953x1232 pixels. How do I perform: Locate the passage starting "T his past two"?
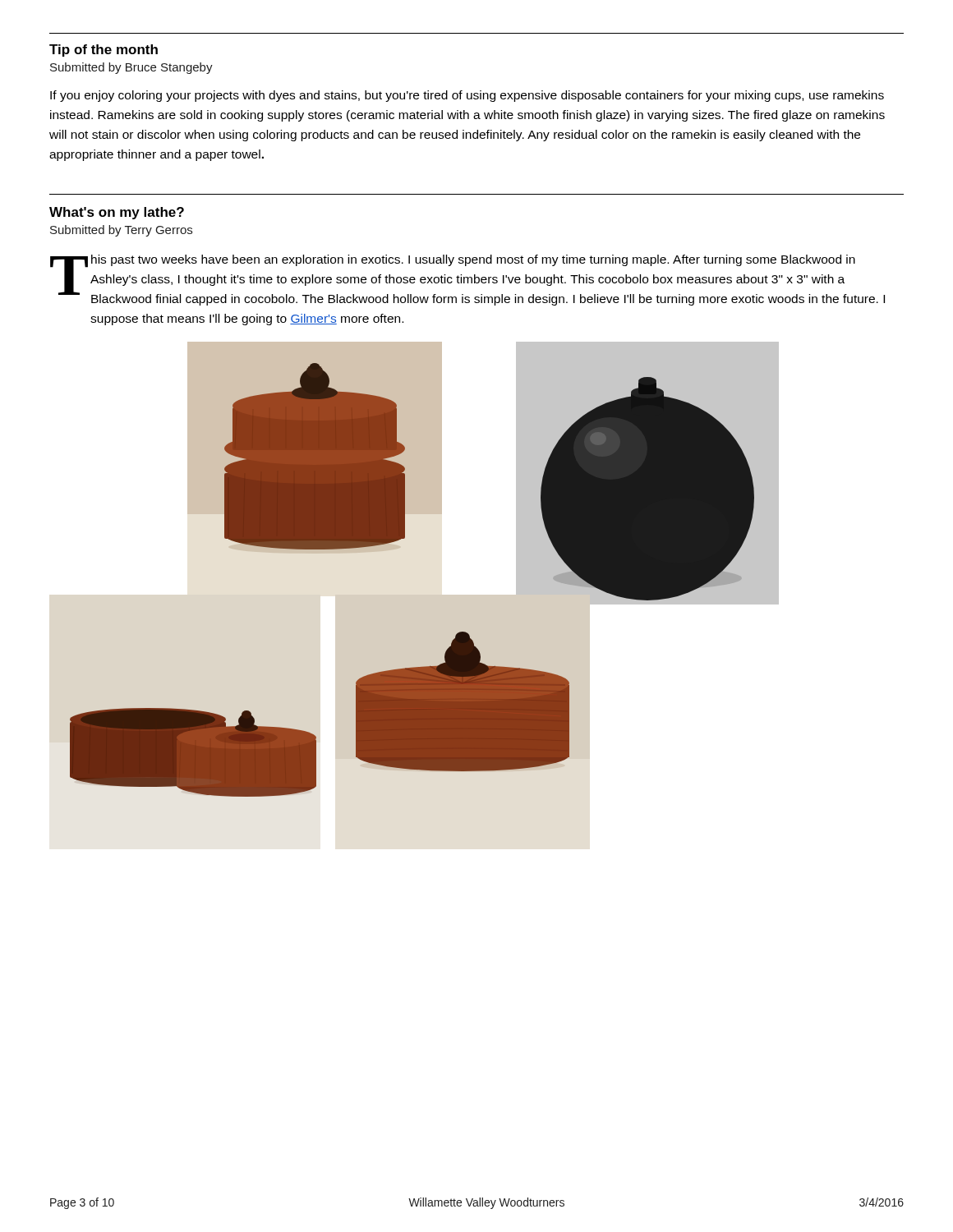[476, 289]
